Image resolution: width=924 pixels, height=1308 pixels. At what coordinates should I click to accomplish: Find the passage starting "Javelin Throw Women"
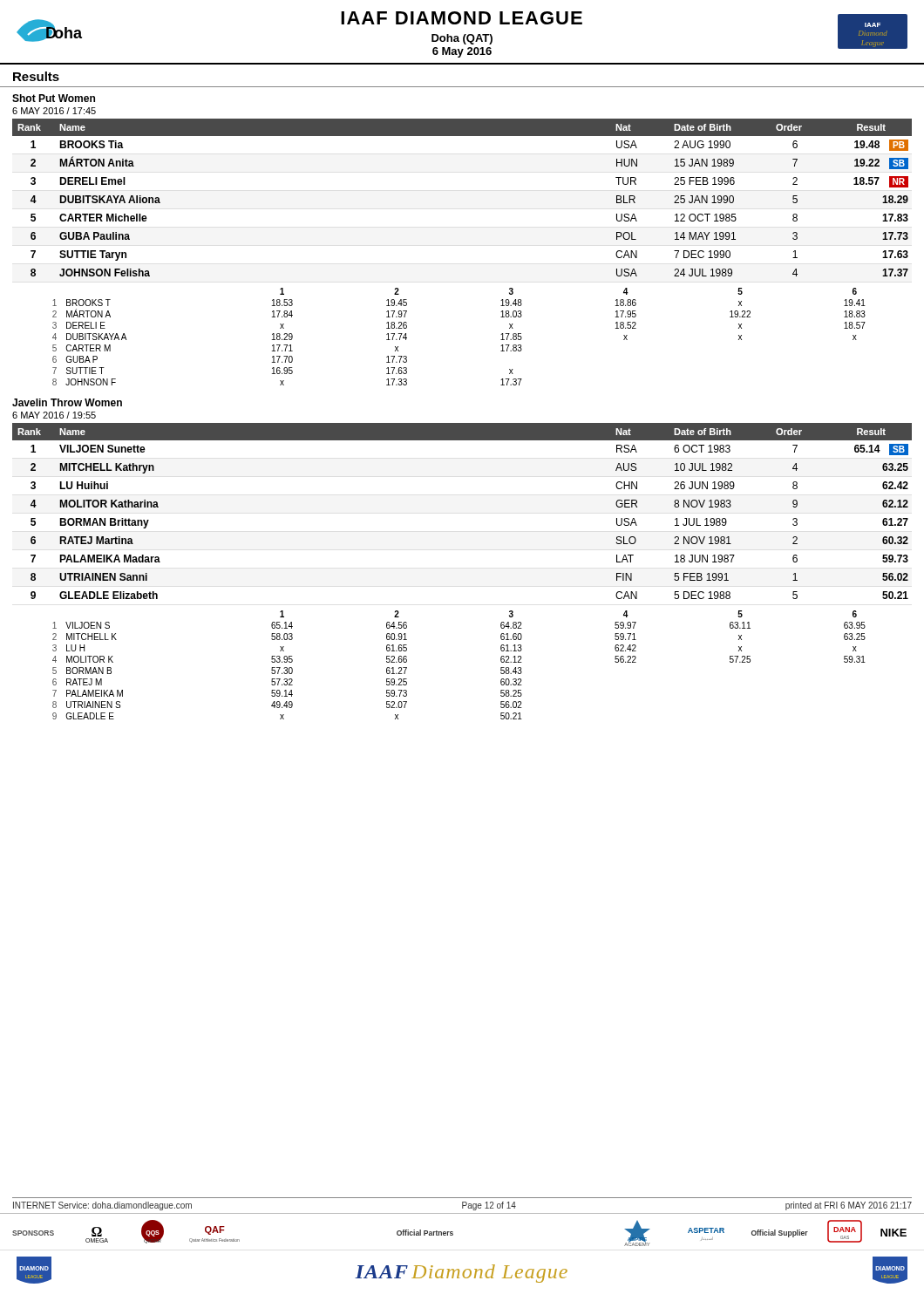click(x=67, y=403)
